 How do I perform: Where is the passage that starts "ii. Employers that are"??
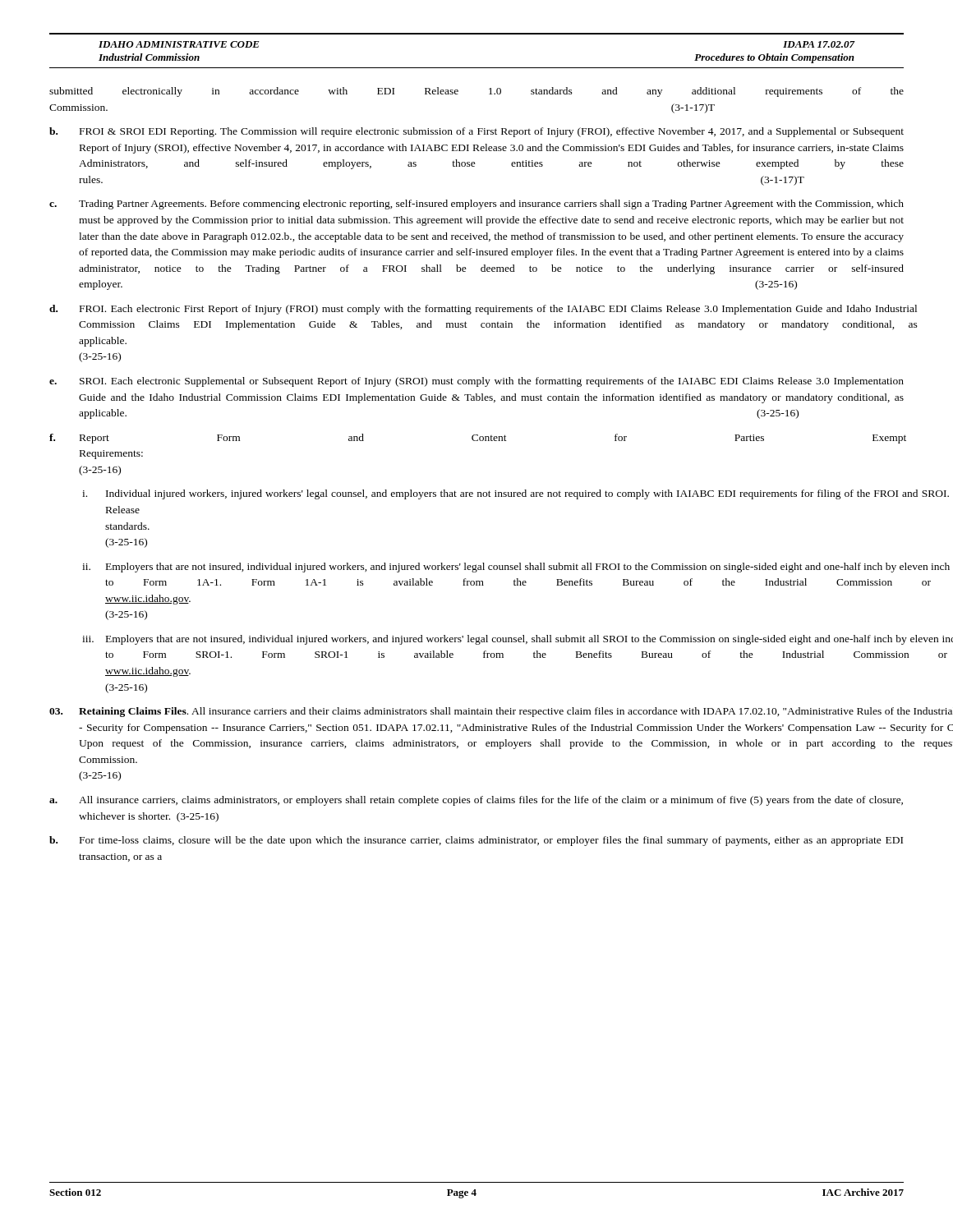coord(493,590)
